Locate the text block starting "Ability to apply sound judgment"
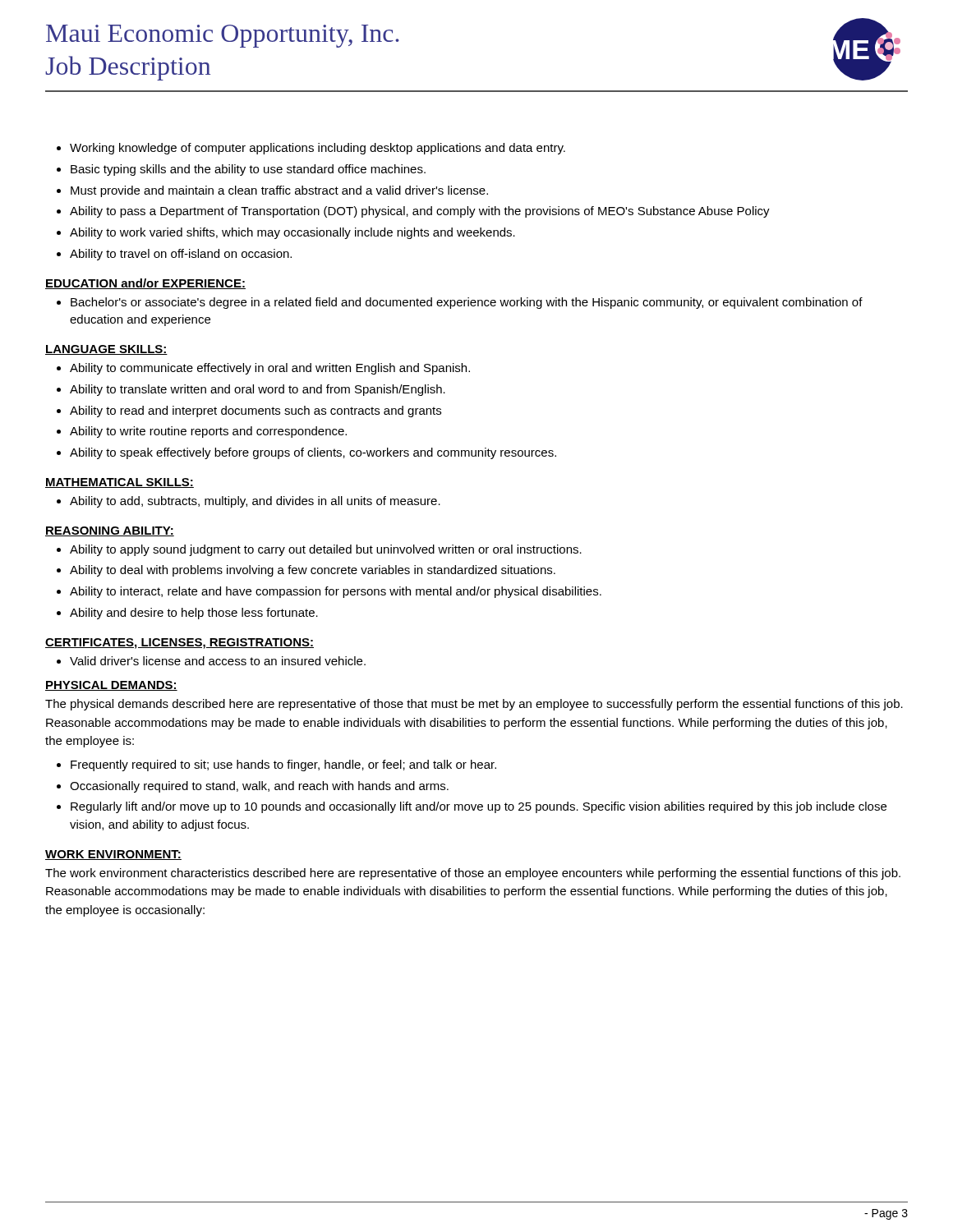This screenshot has height=1232, width=953. pos(489,549)
